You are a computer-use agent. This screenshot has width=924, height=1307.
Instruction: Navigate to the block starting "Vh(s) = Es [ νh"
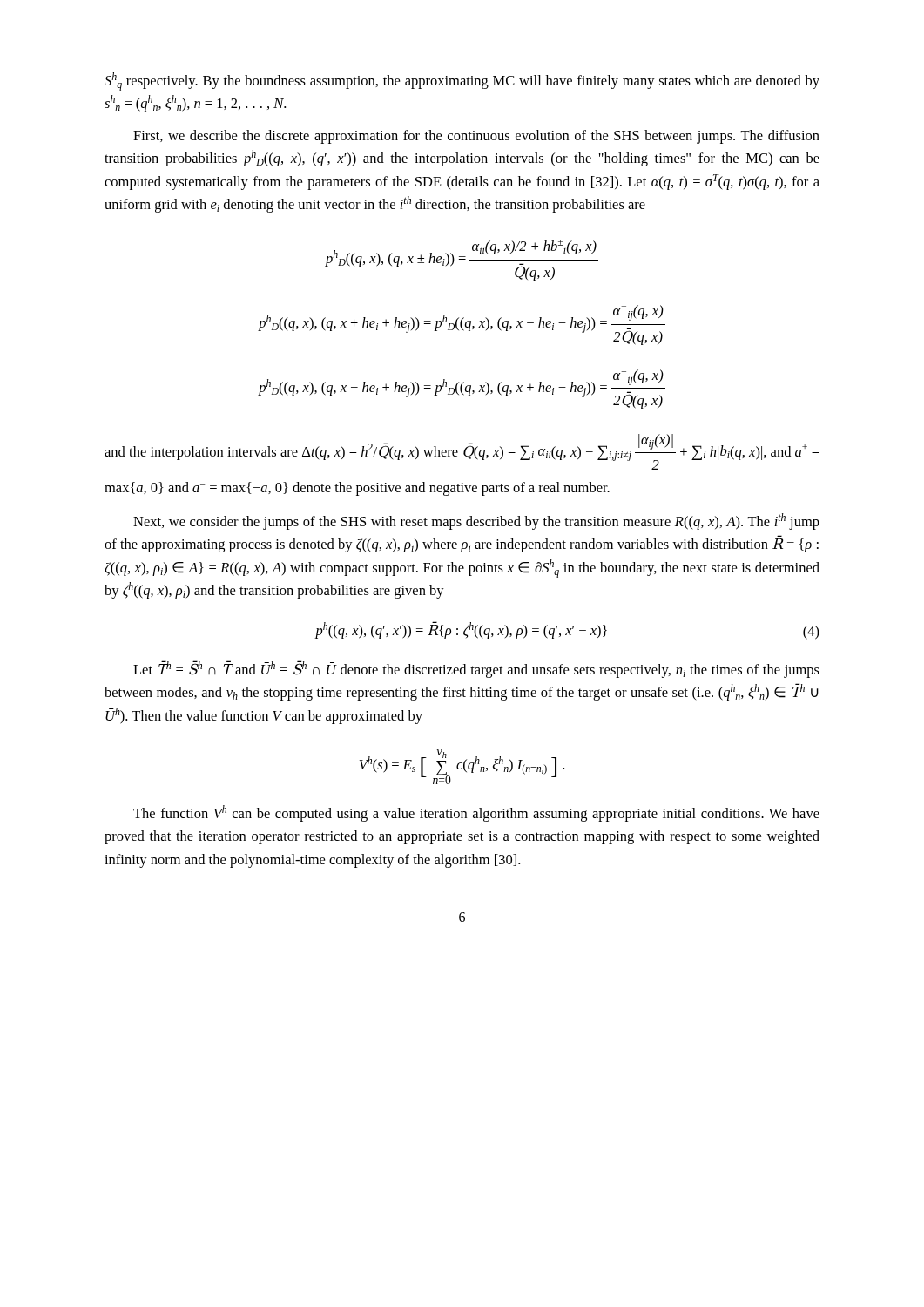462,766
